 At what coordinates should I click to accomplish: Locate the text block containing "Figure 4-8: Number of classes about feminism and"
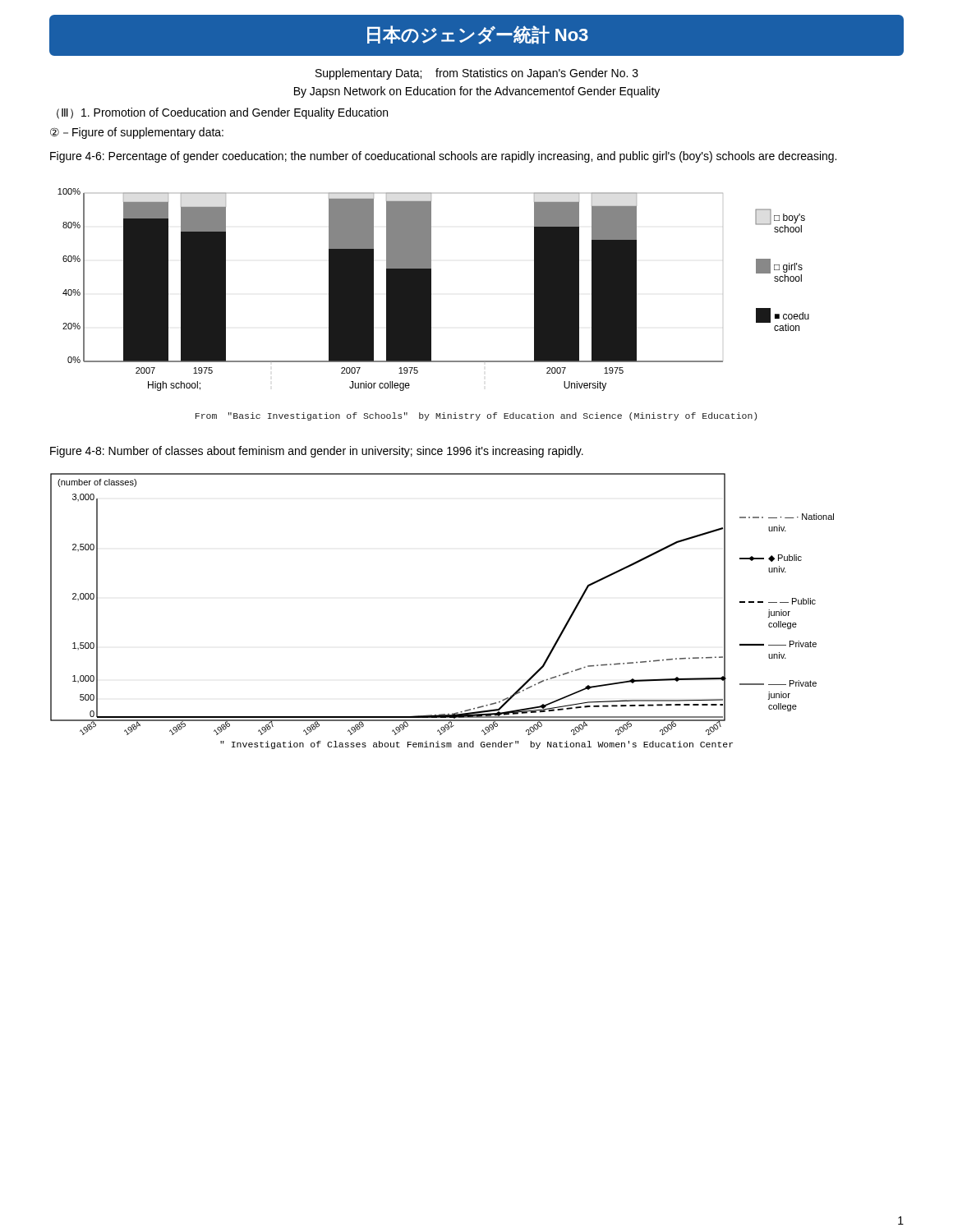[317, 451]
